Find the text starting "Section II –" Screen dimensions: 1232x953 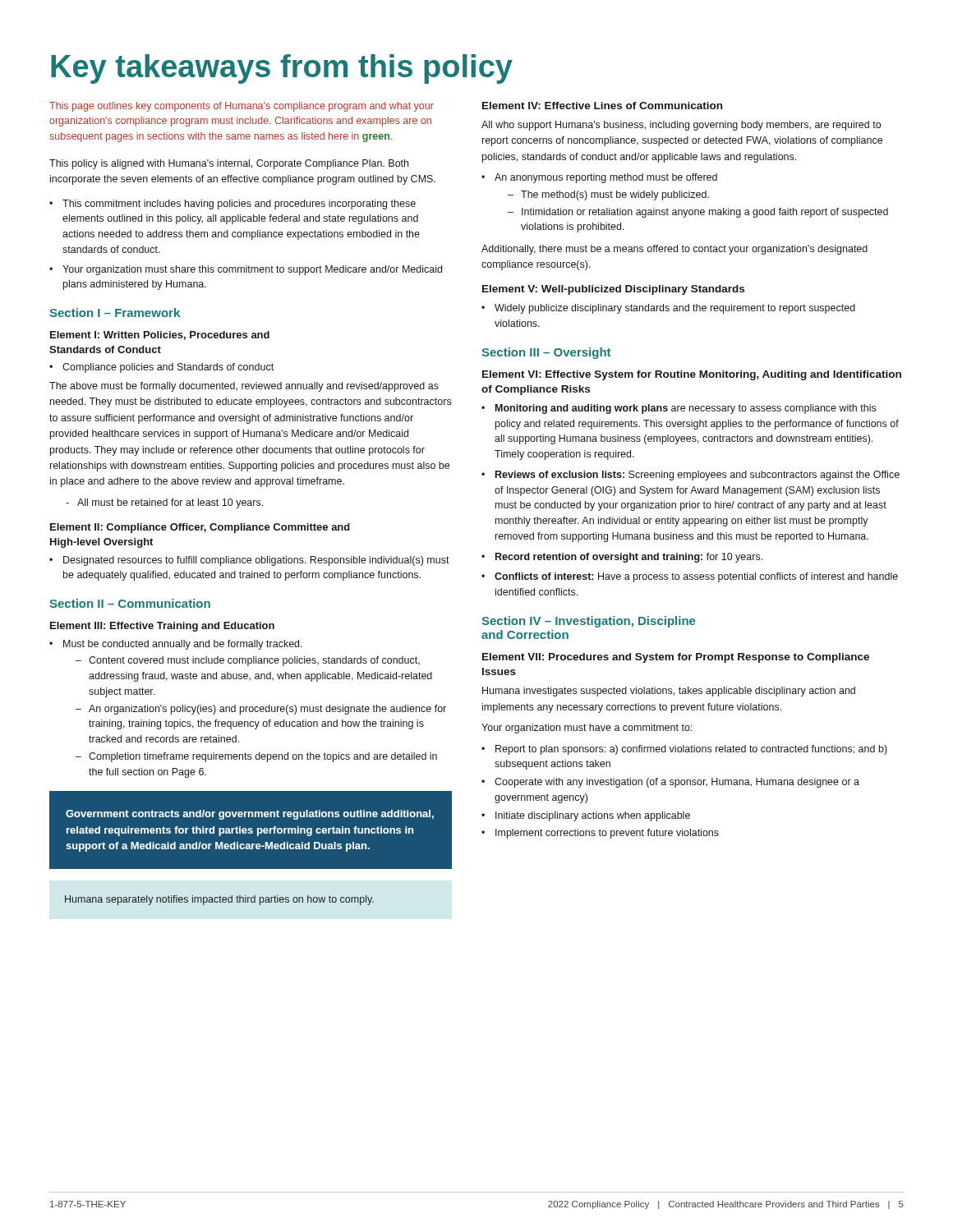click(130, 603)
